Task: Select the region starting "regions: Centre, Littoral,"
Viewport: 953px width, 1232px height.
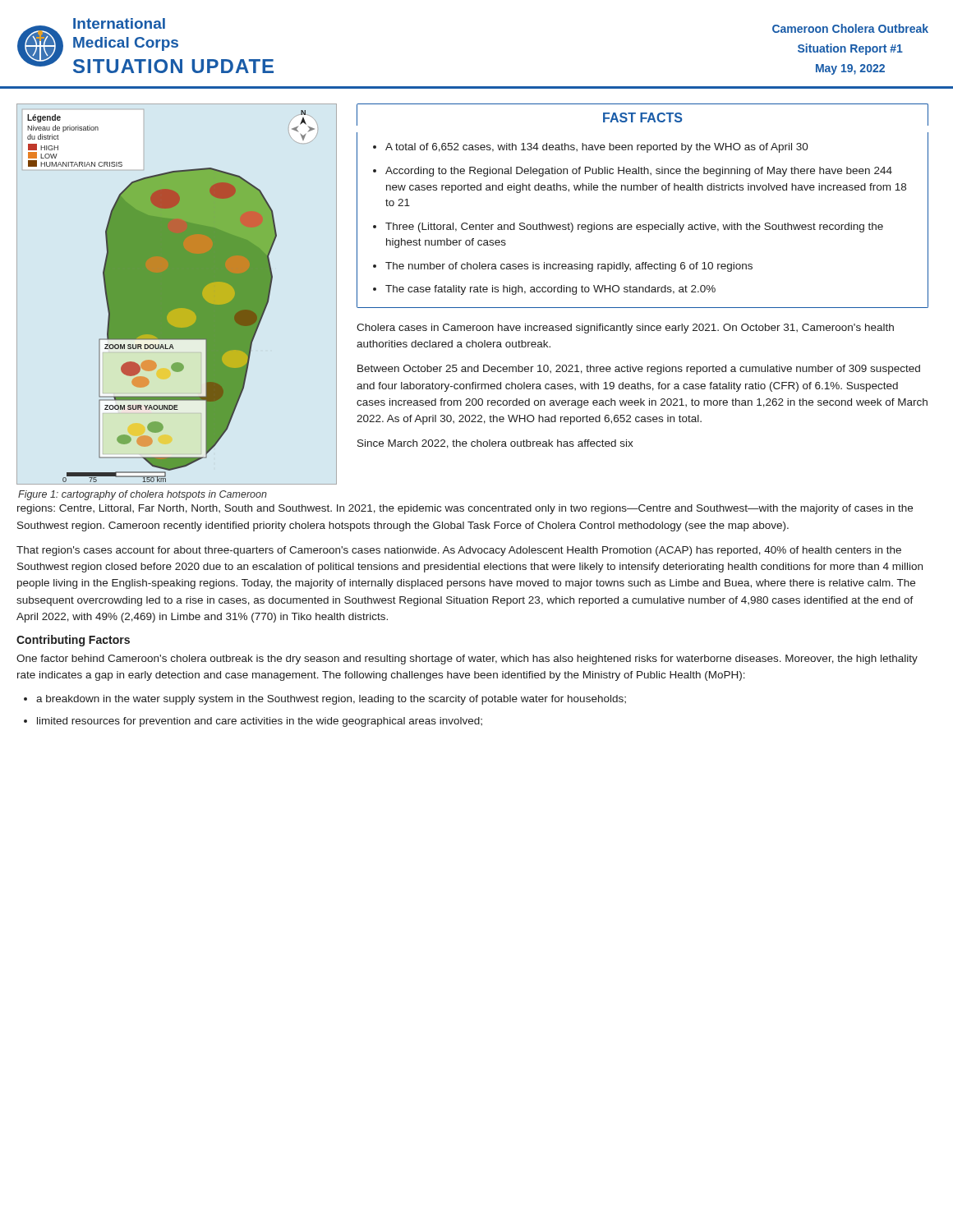Action: 465,517
